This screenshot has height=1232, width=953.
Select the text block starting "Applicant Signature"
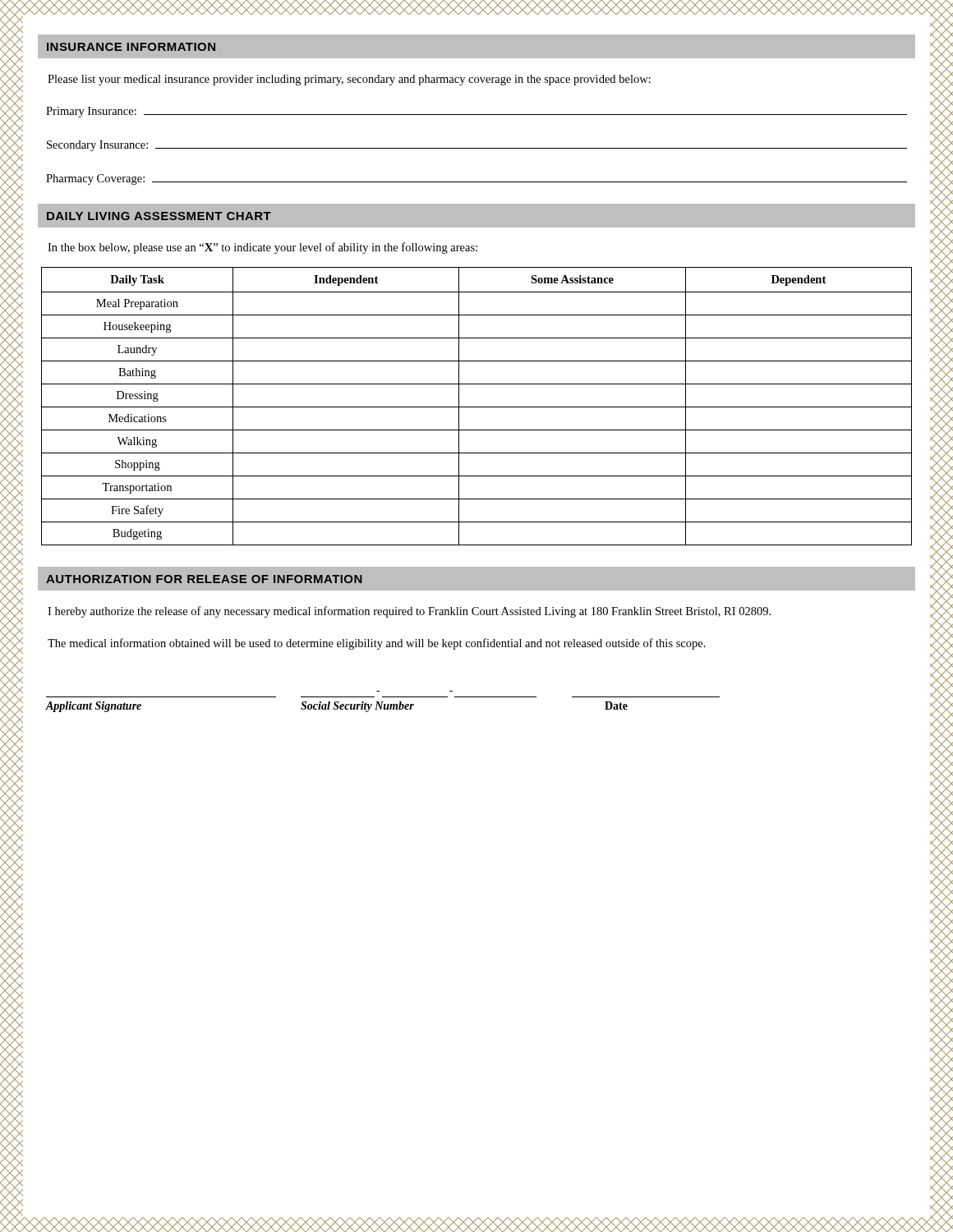pos(161,695)
